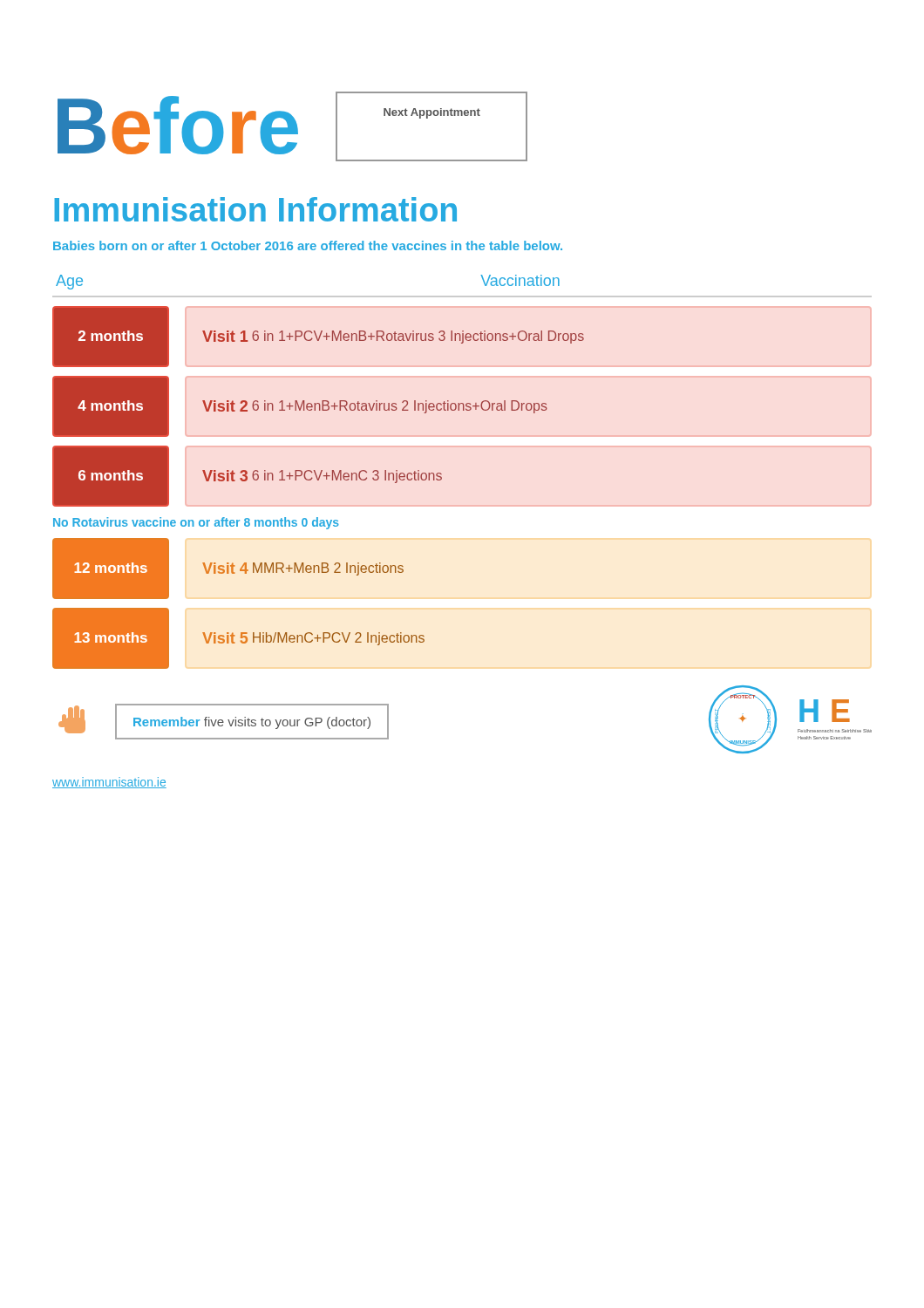Find the text block containing "No Rotavirus vaccine on or after 8"
This screenshot has width=924, height=1308.
click(x=196, y=522)
